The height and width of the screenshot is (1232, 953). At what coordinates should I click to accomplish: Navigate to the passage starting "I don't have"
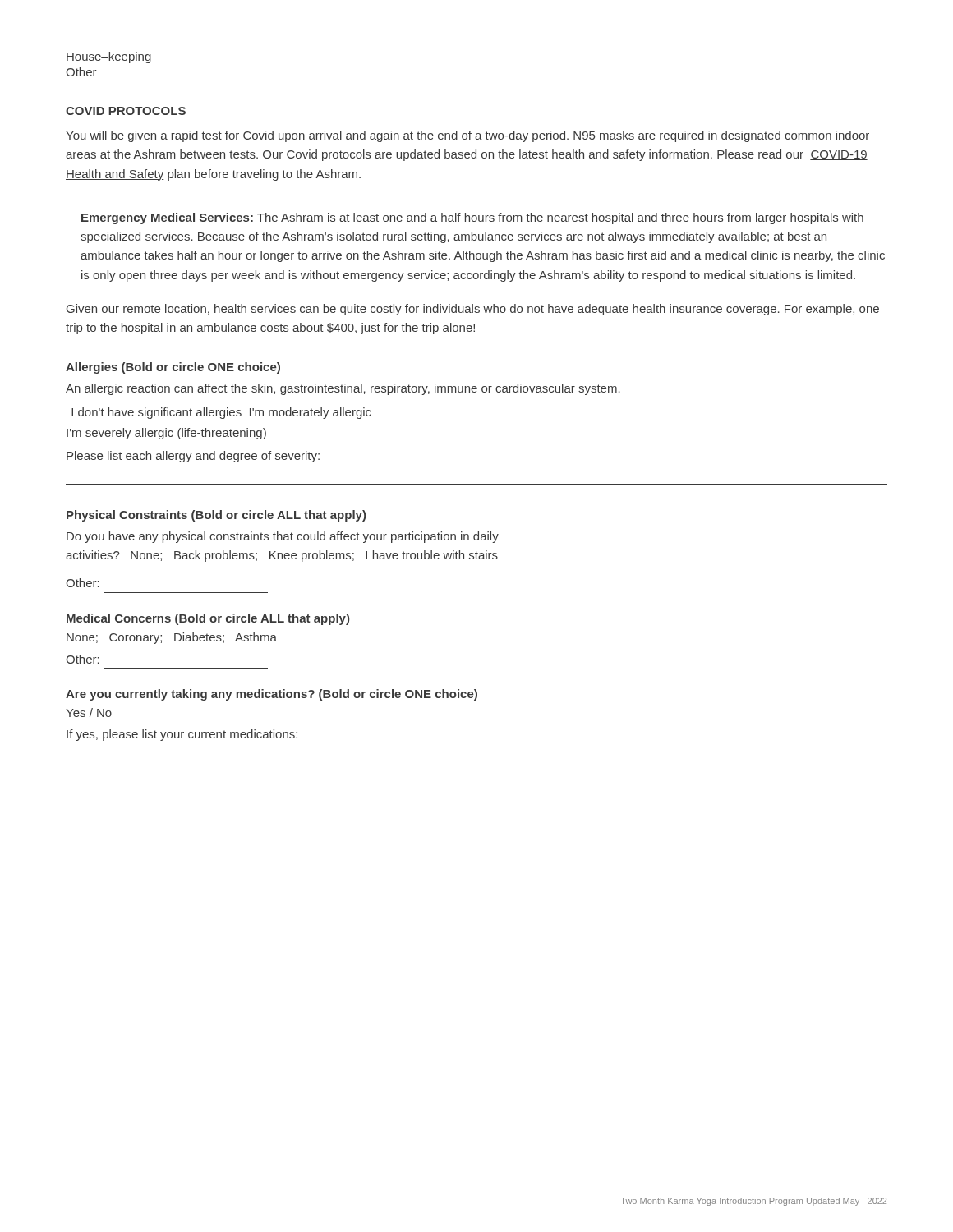pos(219,411)
